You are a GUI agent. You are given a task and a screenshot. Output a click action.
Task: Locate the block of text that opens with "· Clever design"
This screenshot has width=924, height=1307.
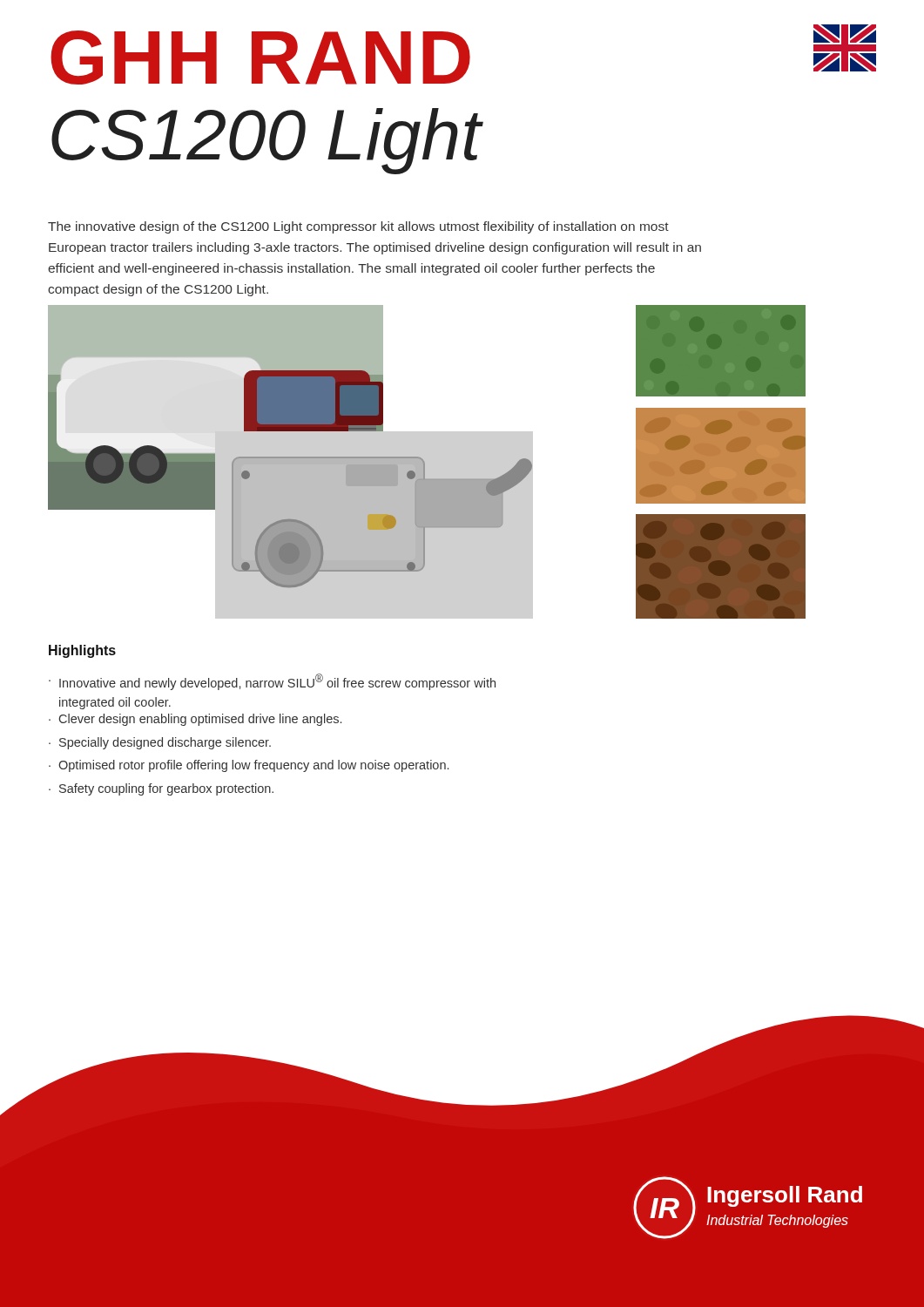pyautogui.click(x=195, y=720)
